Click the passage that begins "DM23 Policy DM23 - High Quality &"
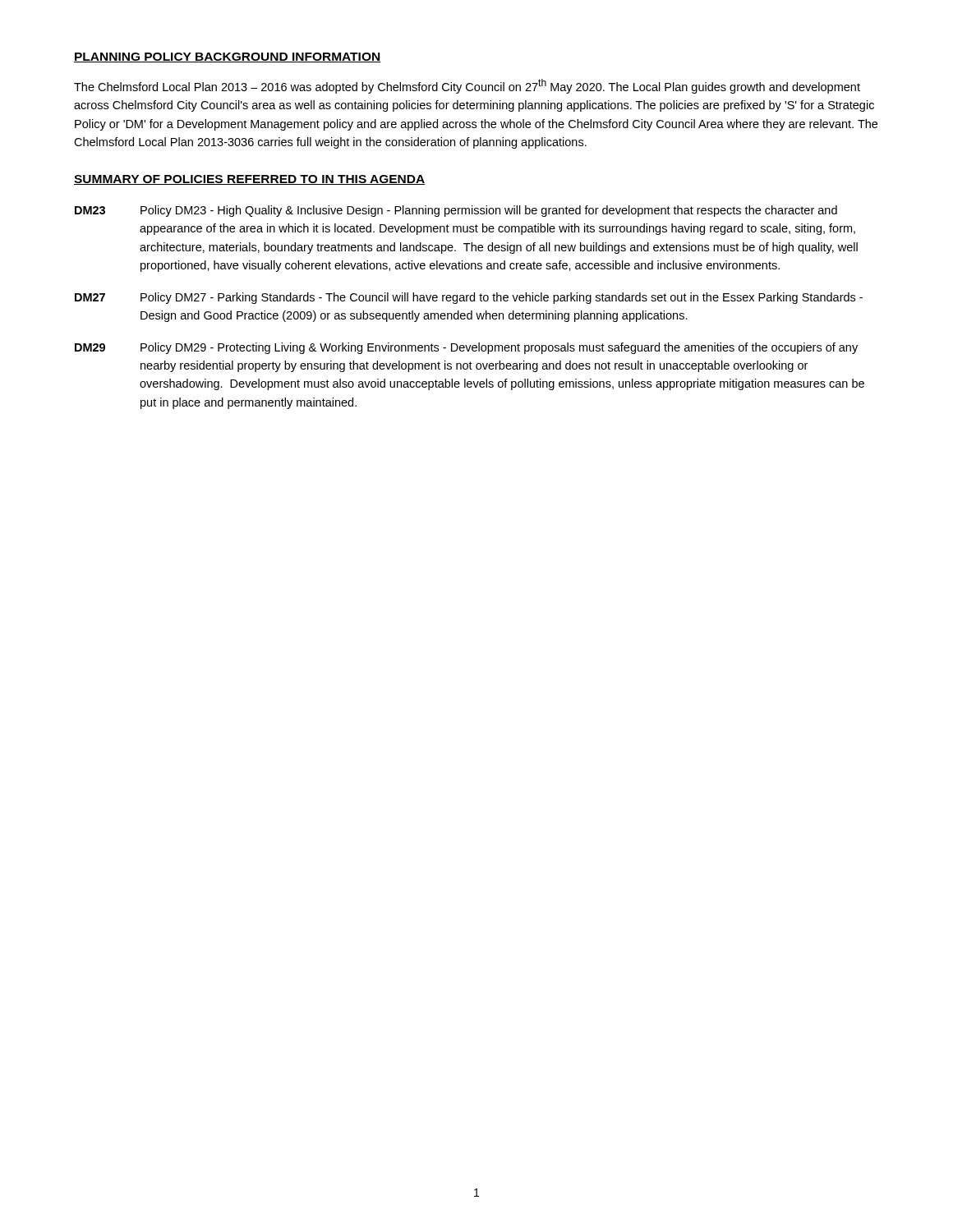Viewport: 953px width, 1232px height. (476, 238)
